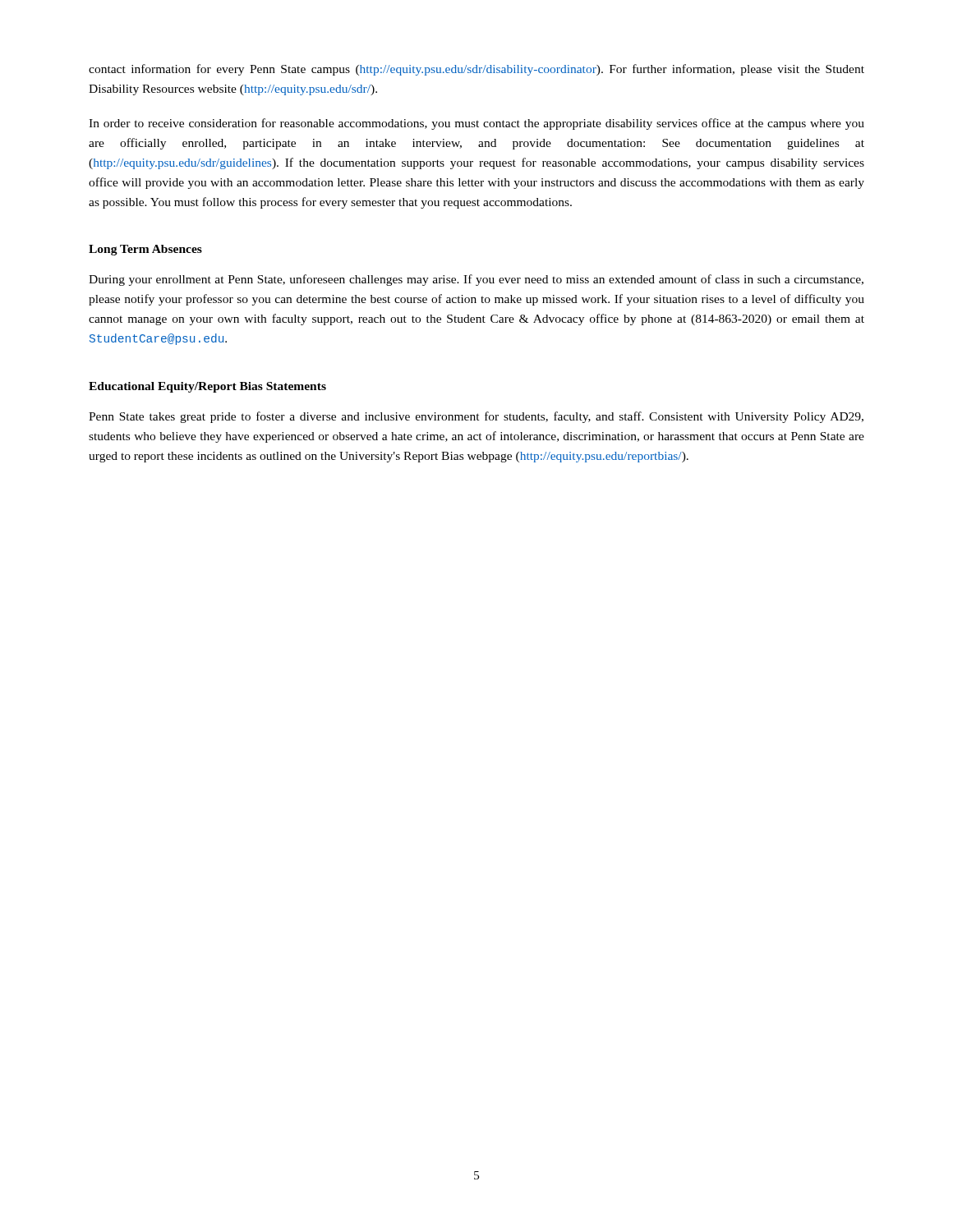Click on the section header with the text "Educational Equity/Report Bias Statements"

(207, 385)
